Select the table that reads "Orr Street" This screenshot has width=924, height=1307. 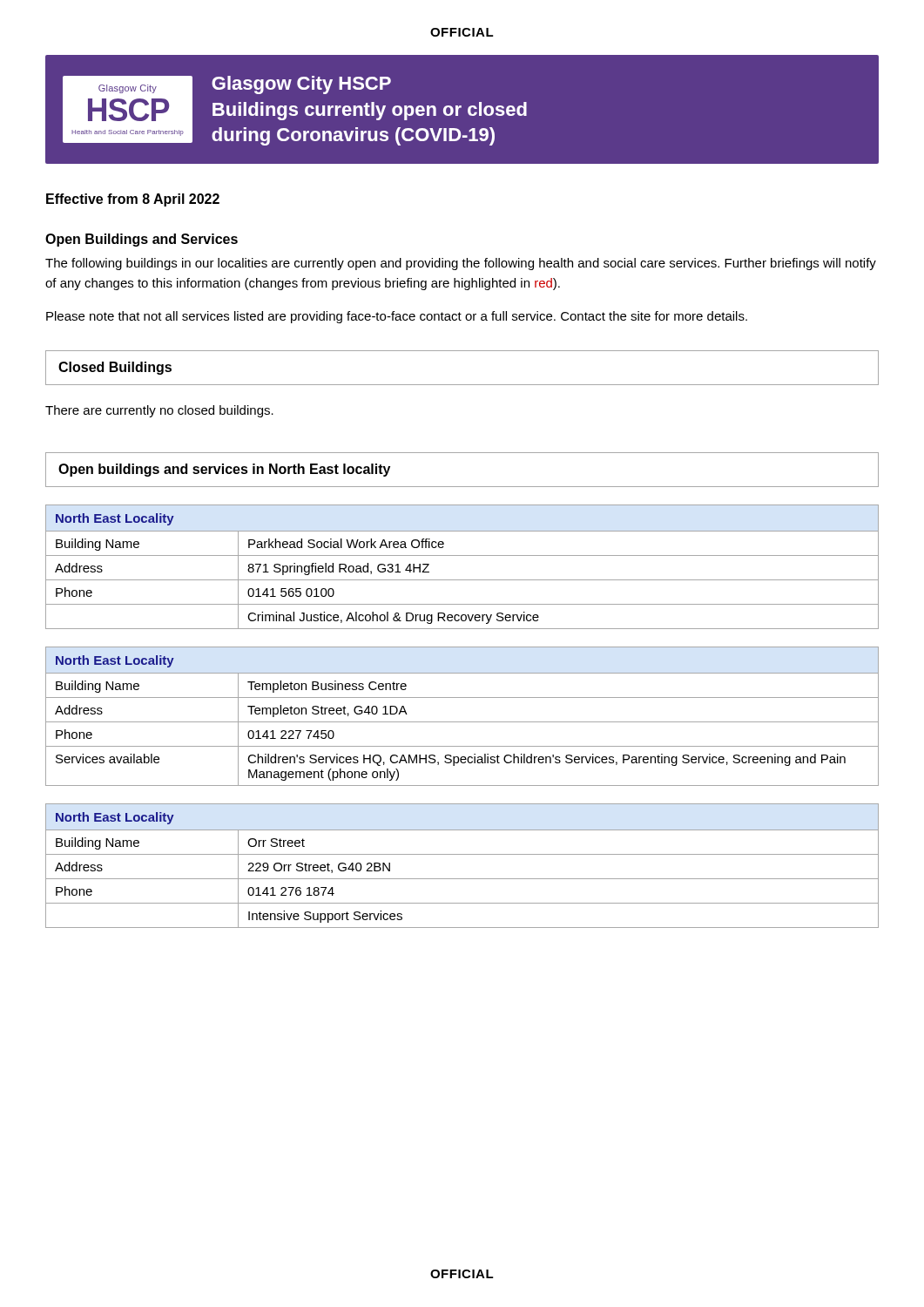point(462,865)
